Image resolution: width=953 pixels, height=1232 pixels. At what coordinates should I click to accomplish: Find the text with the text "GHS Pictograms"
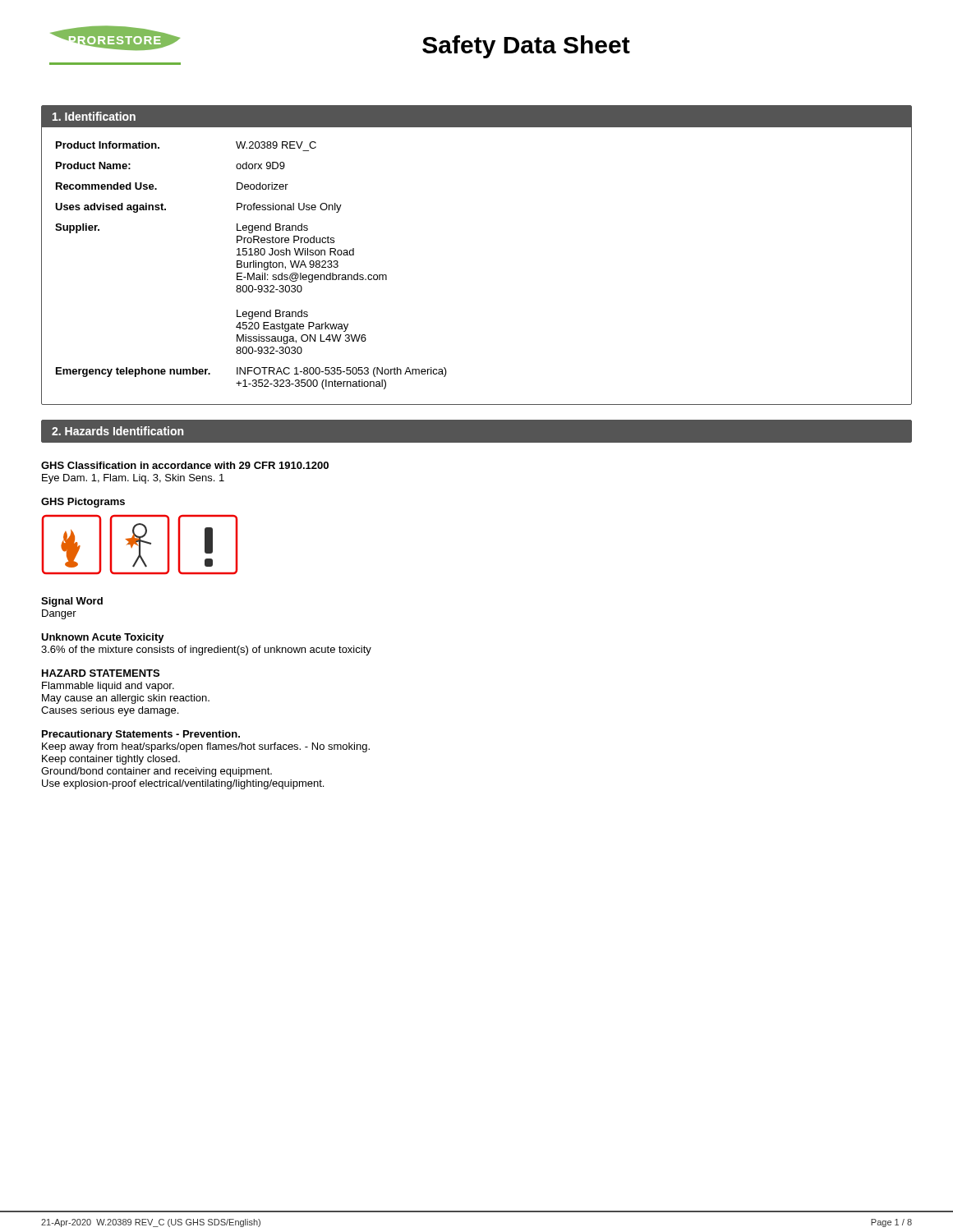(83, 501)
